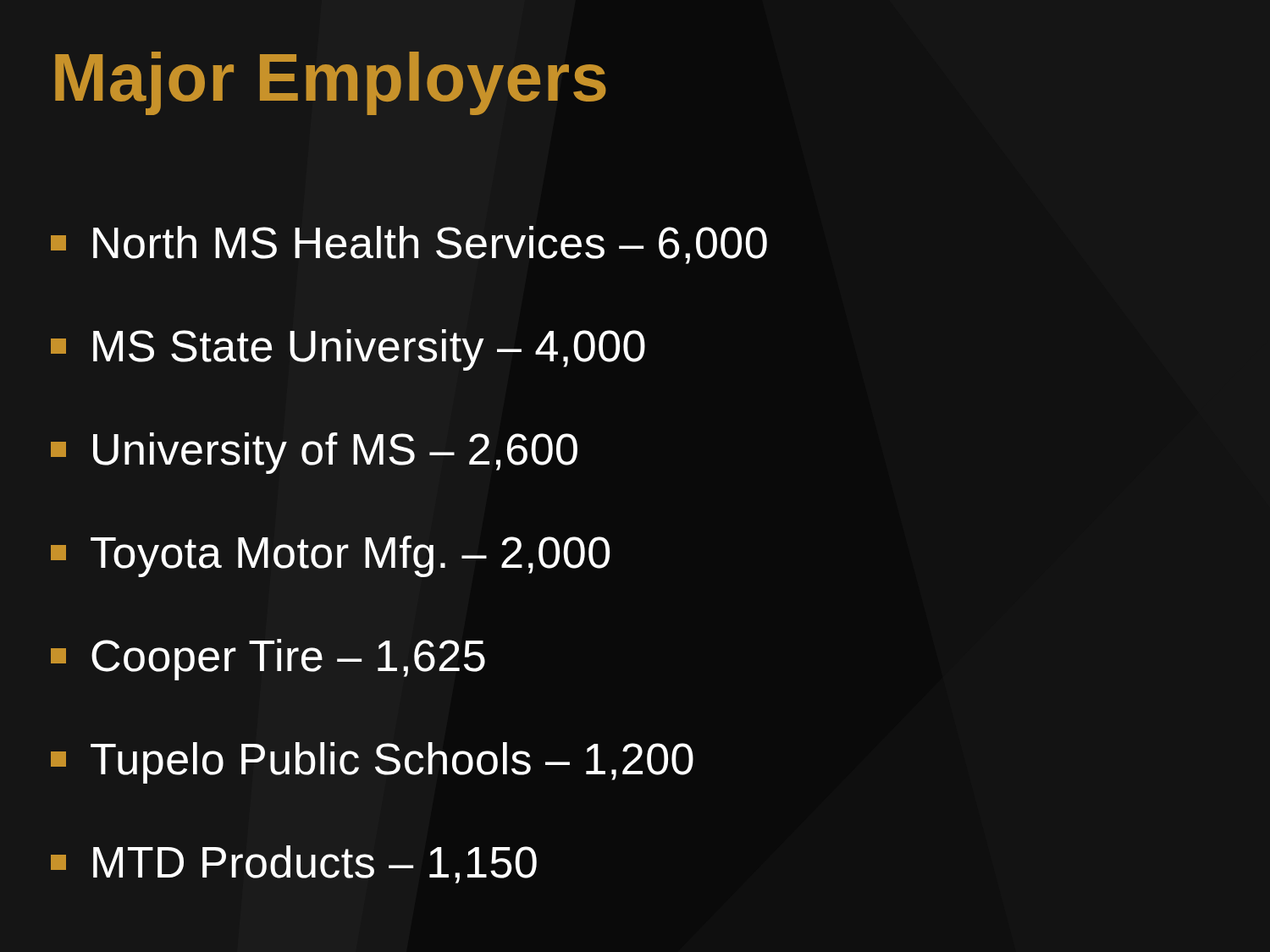The width and height of the screenshot is (1270, 952).
Task: Locate the block starting "Toyota Motor Mfg. – 2,000"
Action: coord(331,553)
